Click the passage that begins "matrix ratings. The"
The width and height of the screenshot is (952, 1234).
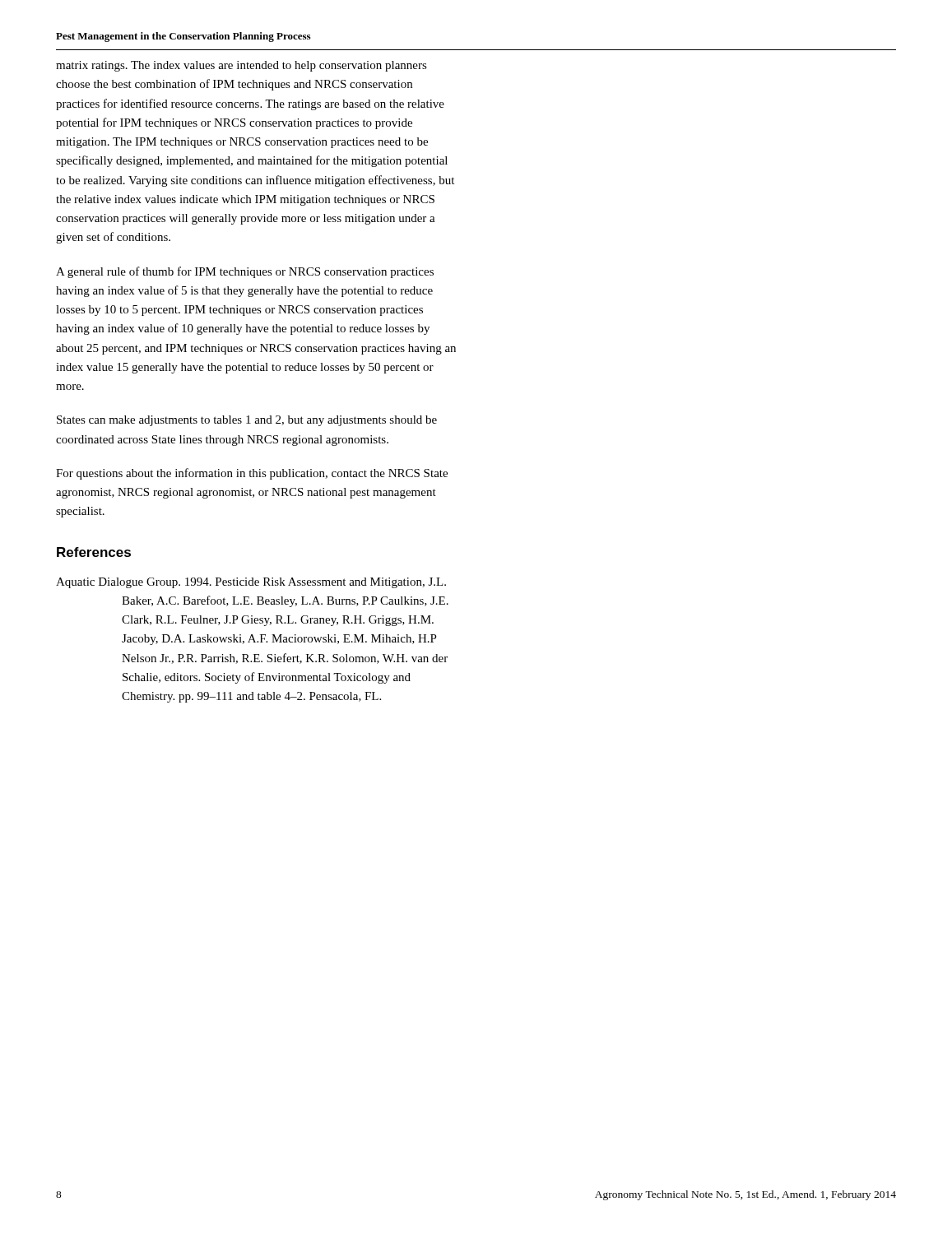pos(255,151)
